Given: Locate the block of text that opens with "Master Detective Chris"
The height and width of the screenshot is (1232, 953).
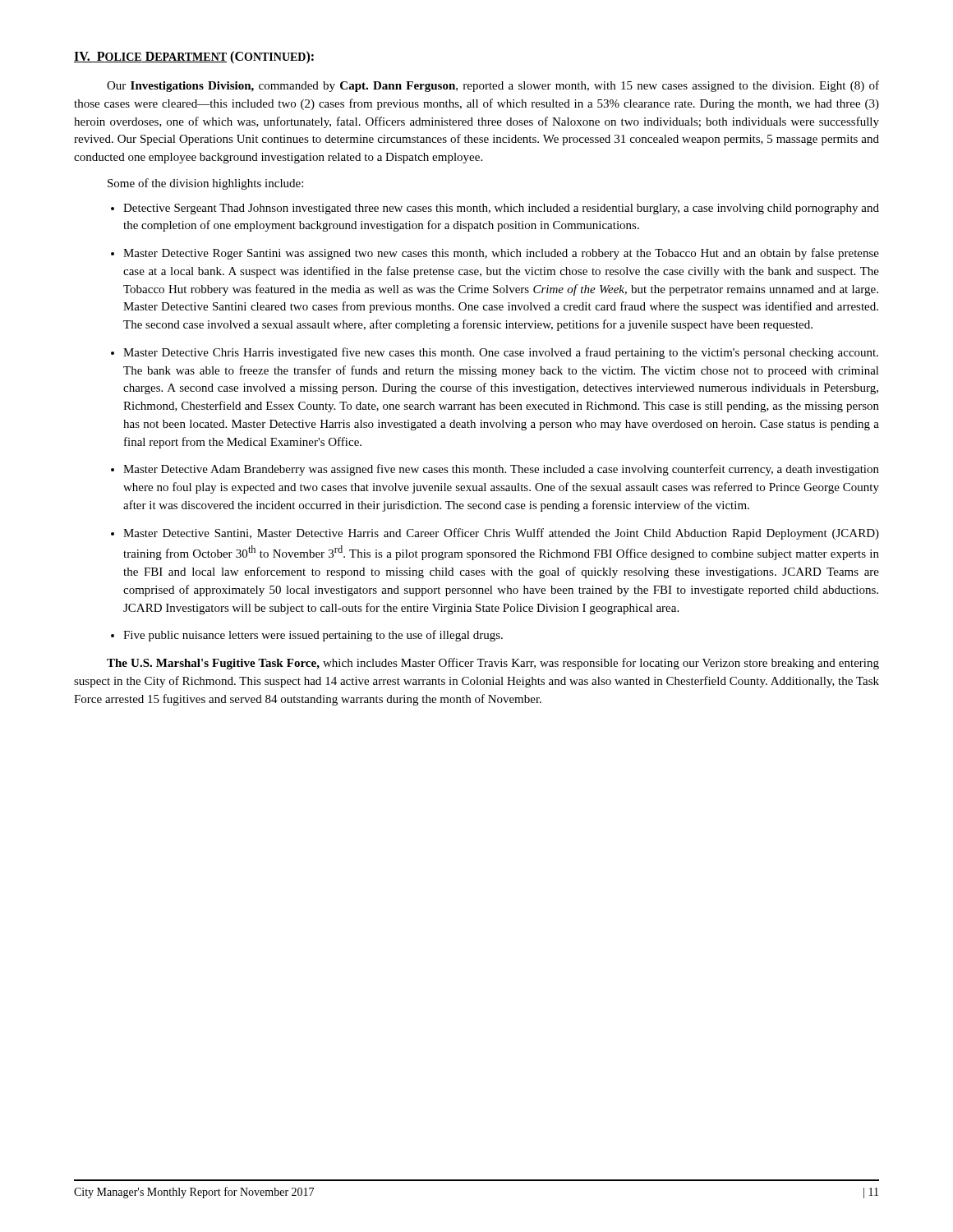Looking at the screenshot, I should 501,397.
